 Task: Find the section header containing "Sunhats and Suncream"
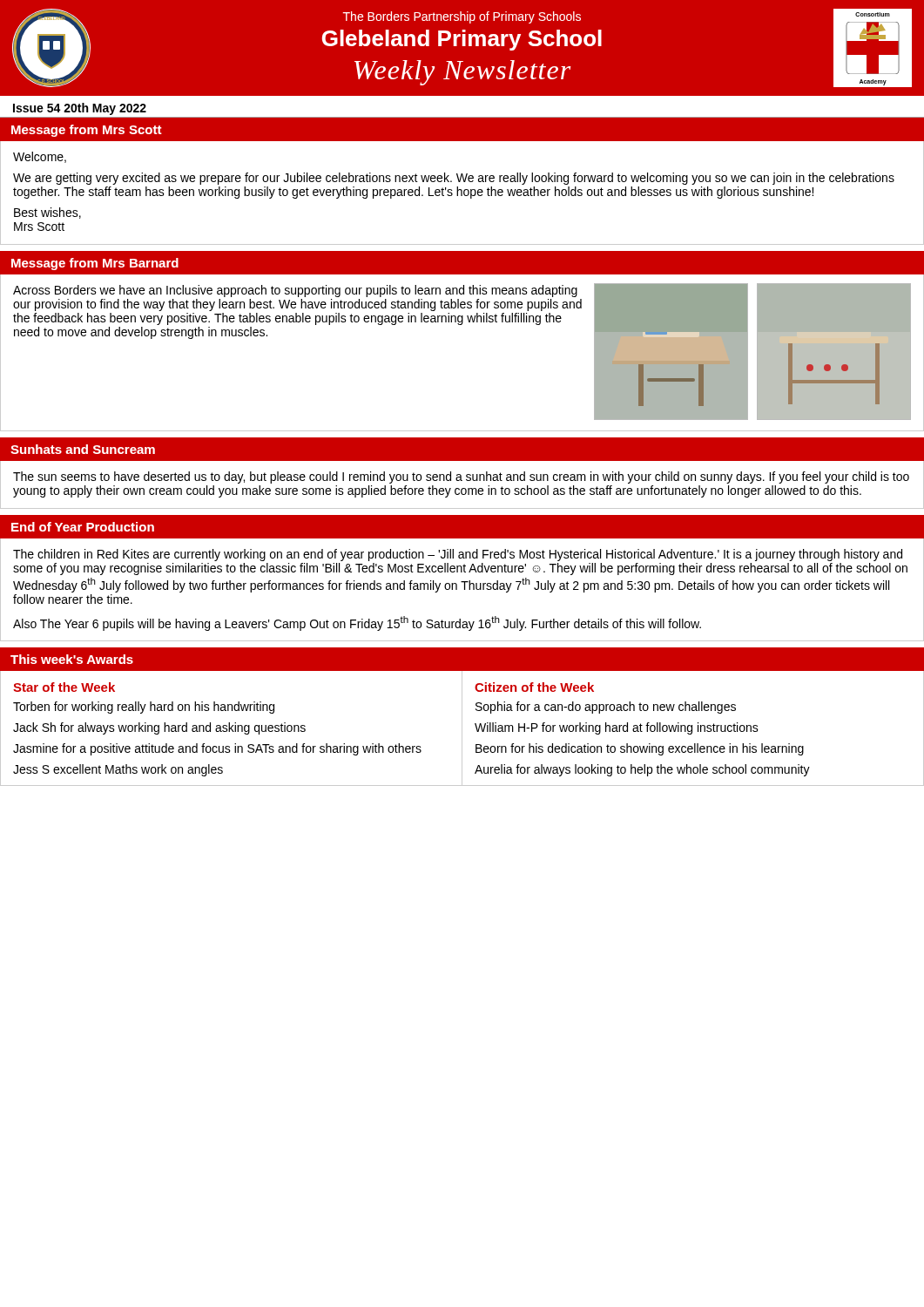click(x=83, y=449)
